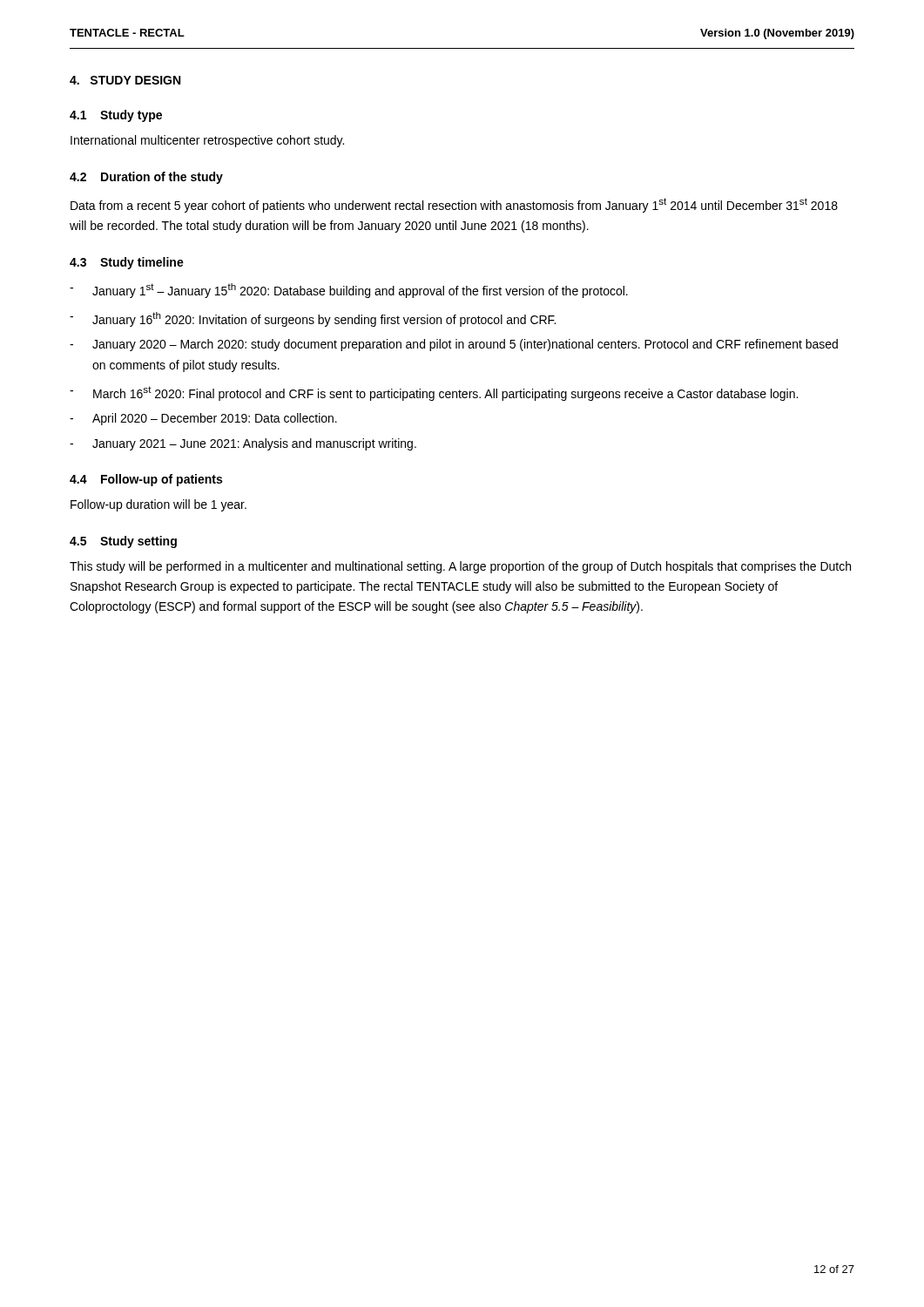The width and height of the screenshot is (924, 1307).
Task: Where does it say "4. STUDY DESIGN"?
Action: [x=125, y=80]
